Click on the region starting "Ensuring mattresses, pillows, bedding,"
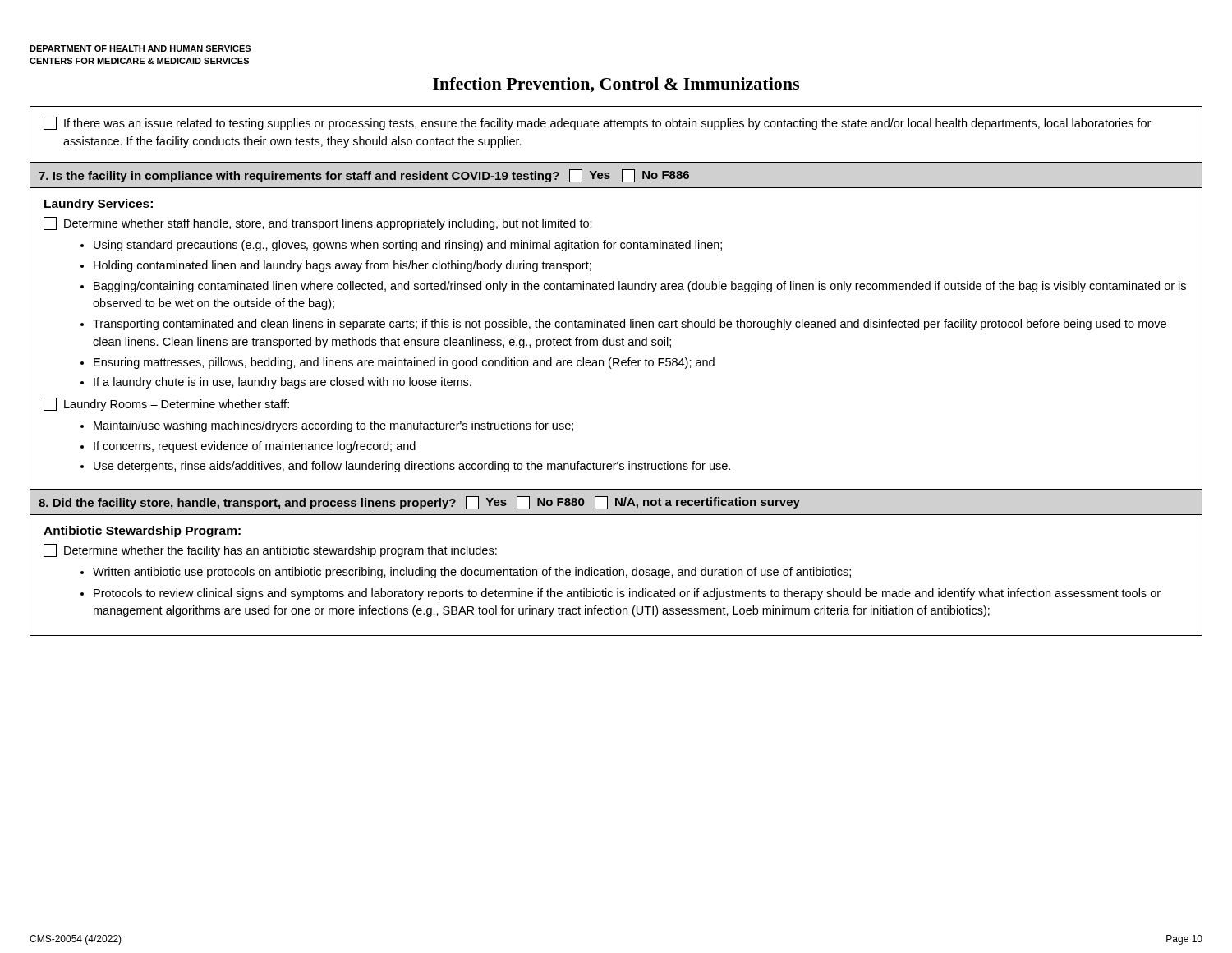Viewport: 1232px width, 953px height. [x=404, y=362]
